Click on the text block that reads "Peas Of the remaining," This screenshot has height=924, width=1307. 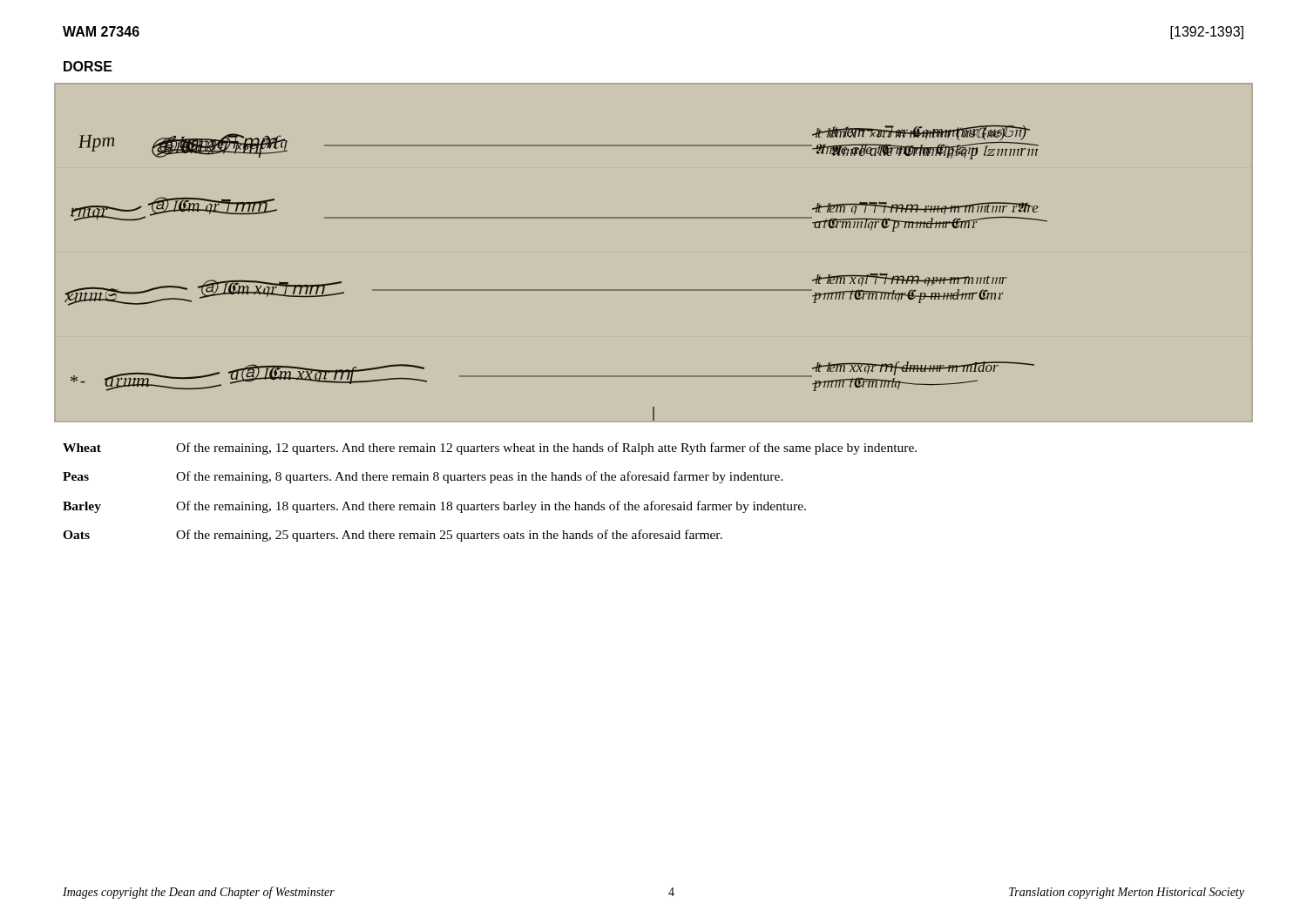pos(654,476)
